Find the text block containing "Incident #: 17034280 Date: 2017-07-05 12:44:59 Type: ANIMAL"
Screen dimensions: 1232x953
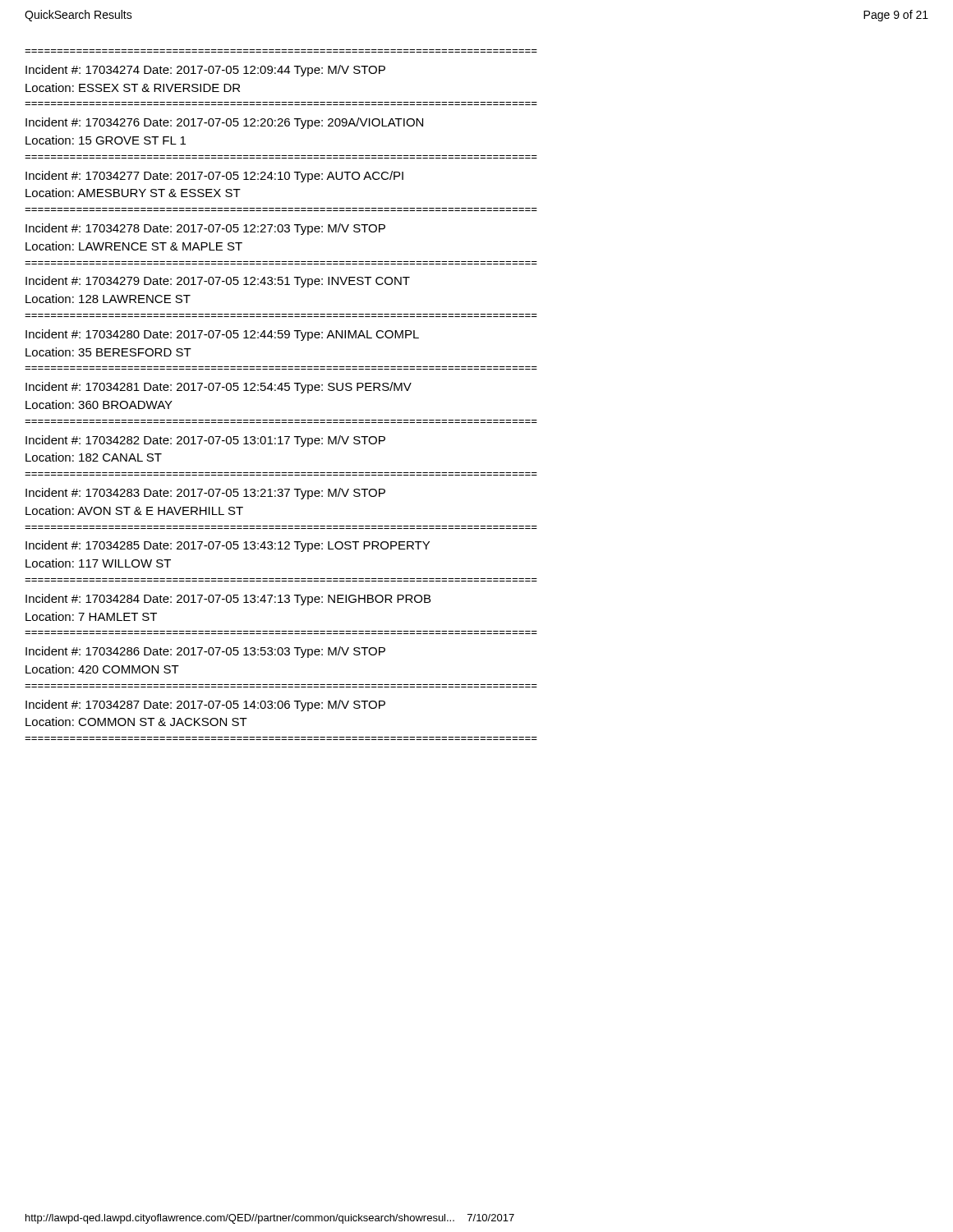[x=222, y=335]
